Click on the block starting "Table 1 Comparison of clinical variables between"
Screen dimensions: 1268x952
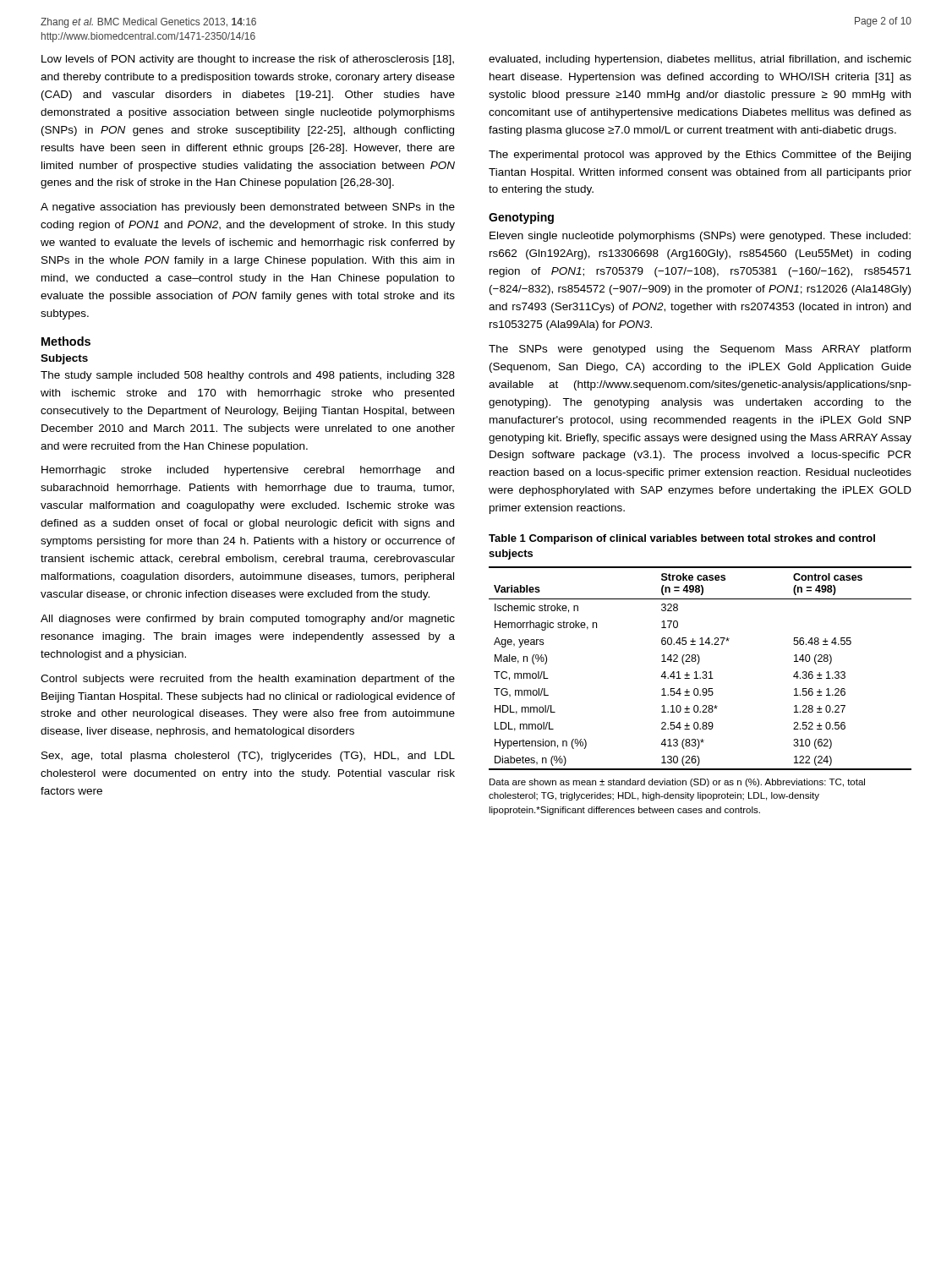[x=682, y=546]
